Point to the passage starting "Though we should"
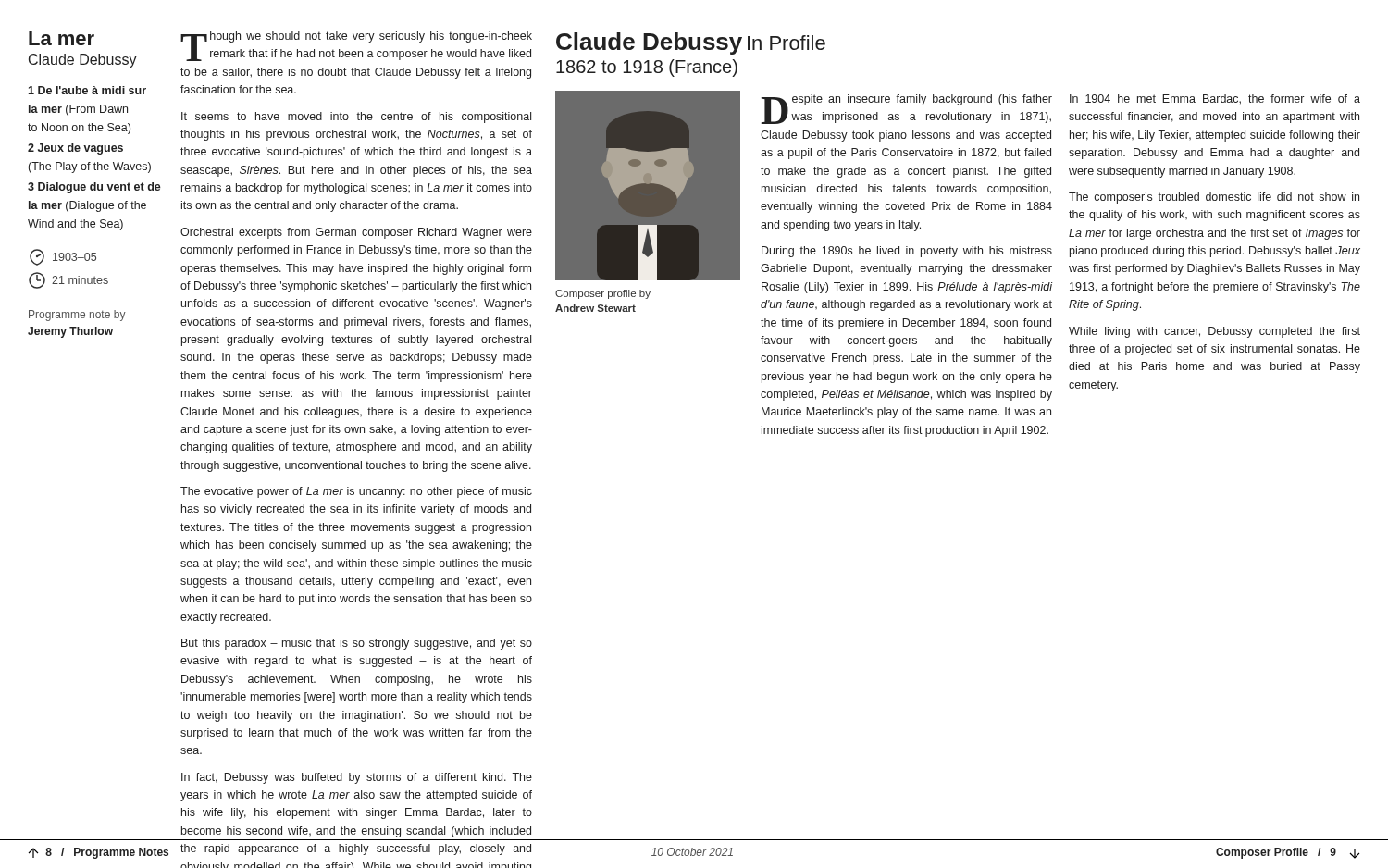Viewport: 1388px width, 868px height. [x=356, y=448]
